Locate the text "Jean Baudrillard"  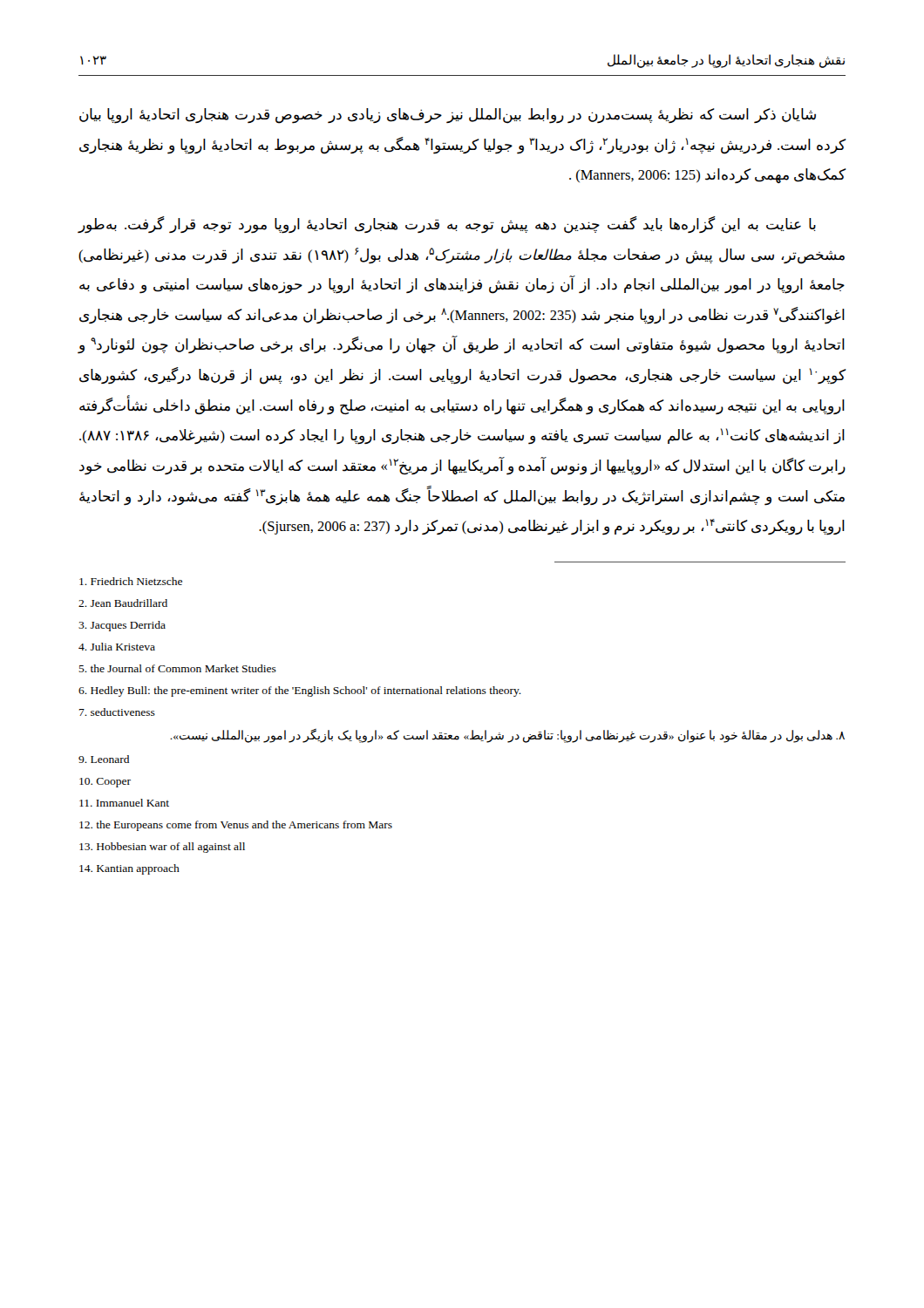(x=123, y=603)
